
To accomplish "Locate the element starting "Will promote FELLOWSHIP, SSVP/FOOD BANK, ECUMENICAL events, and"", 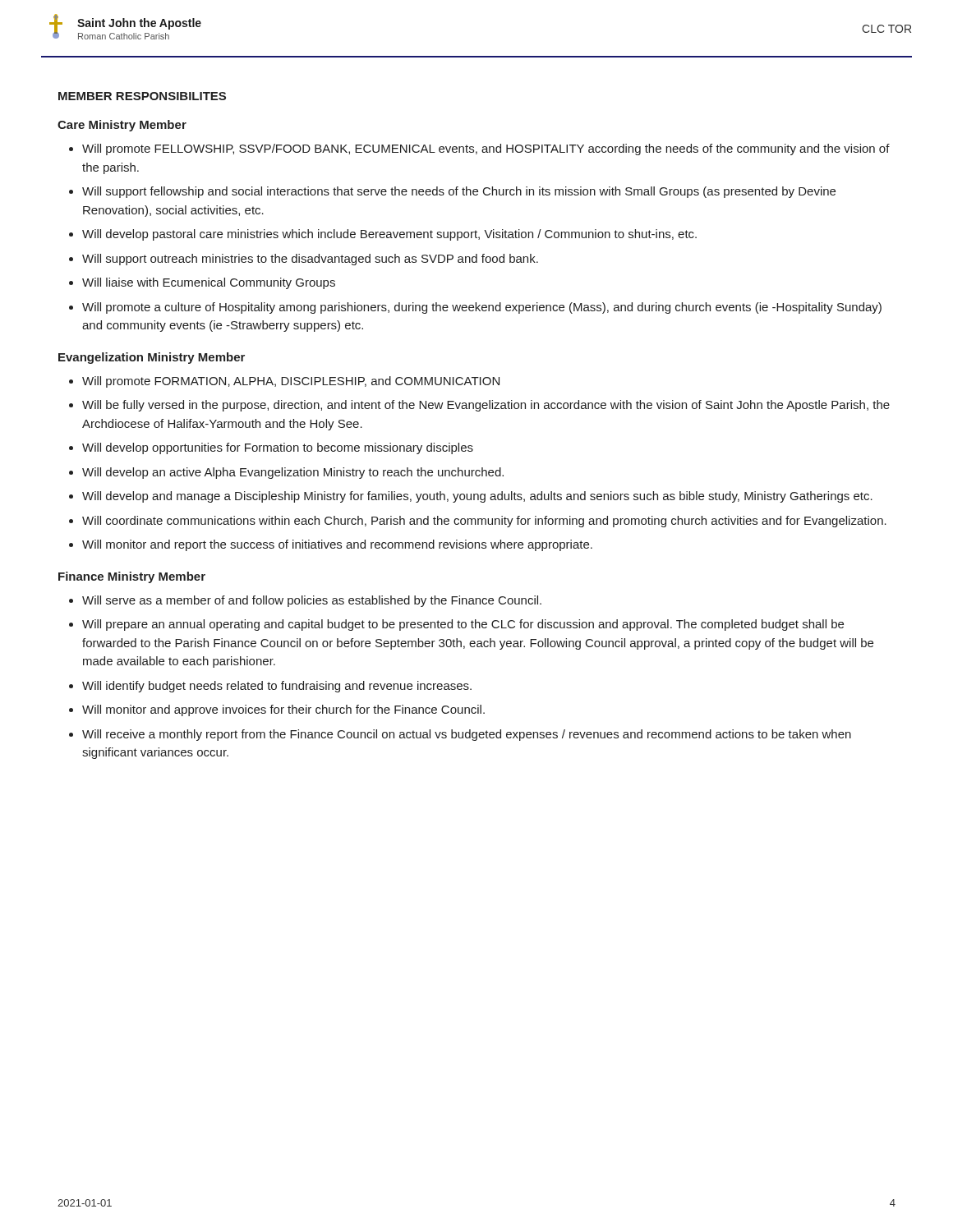I will (x=486, y=158).
